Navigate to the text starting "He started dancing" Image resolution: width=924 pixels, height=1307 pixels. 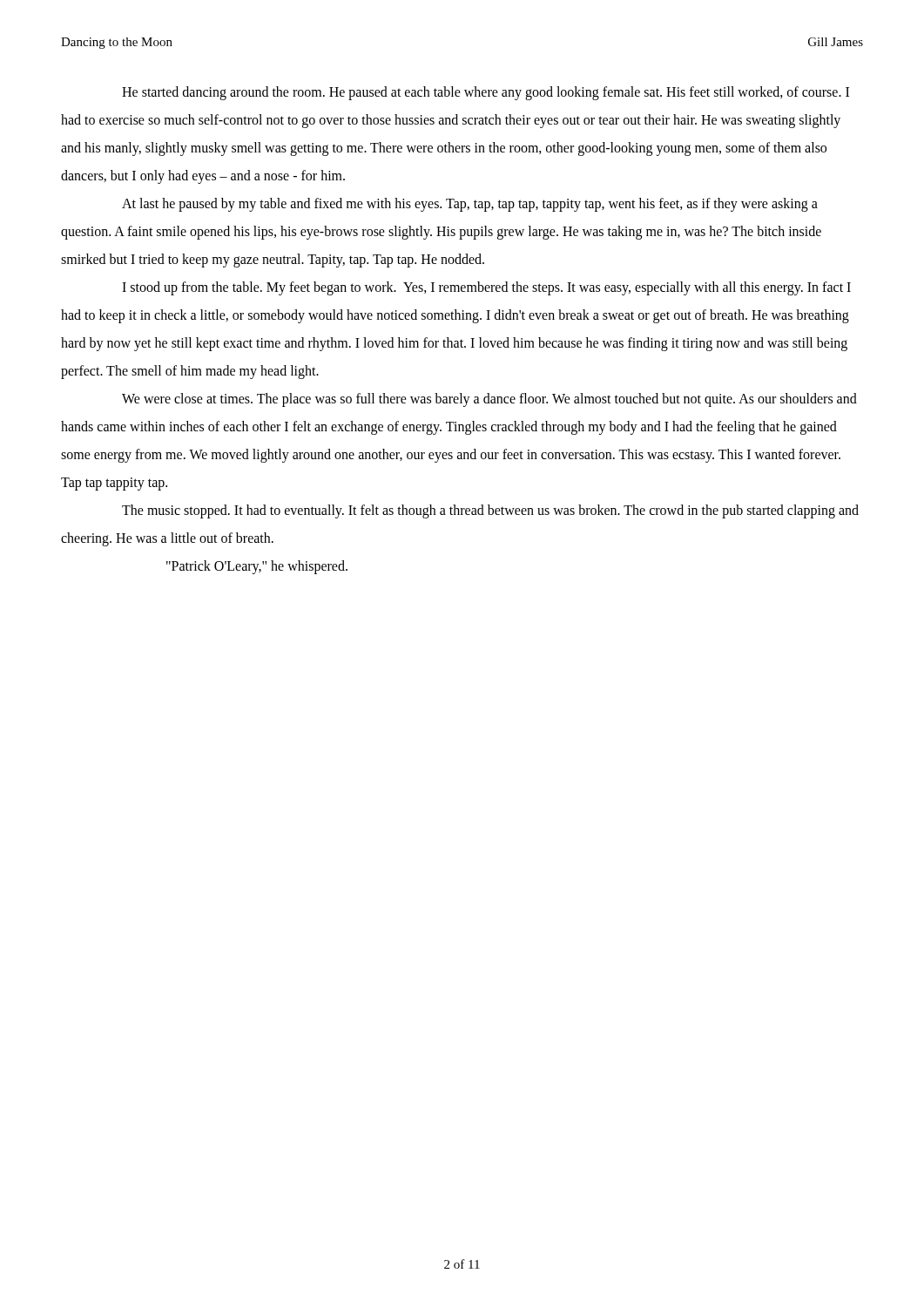(455, 134)
